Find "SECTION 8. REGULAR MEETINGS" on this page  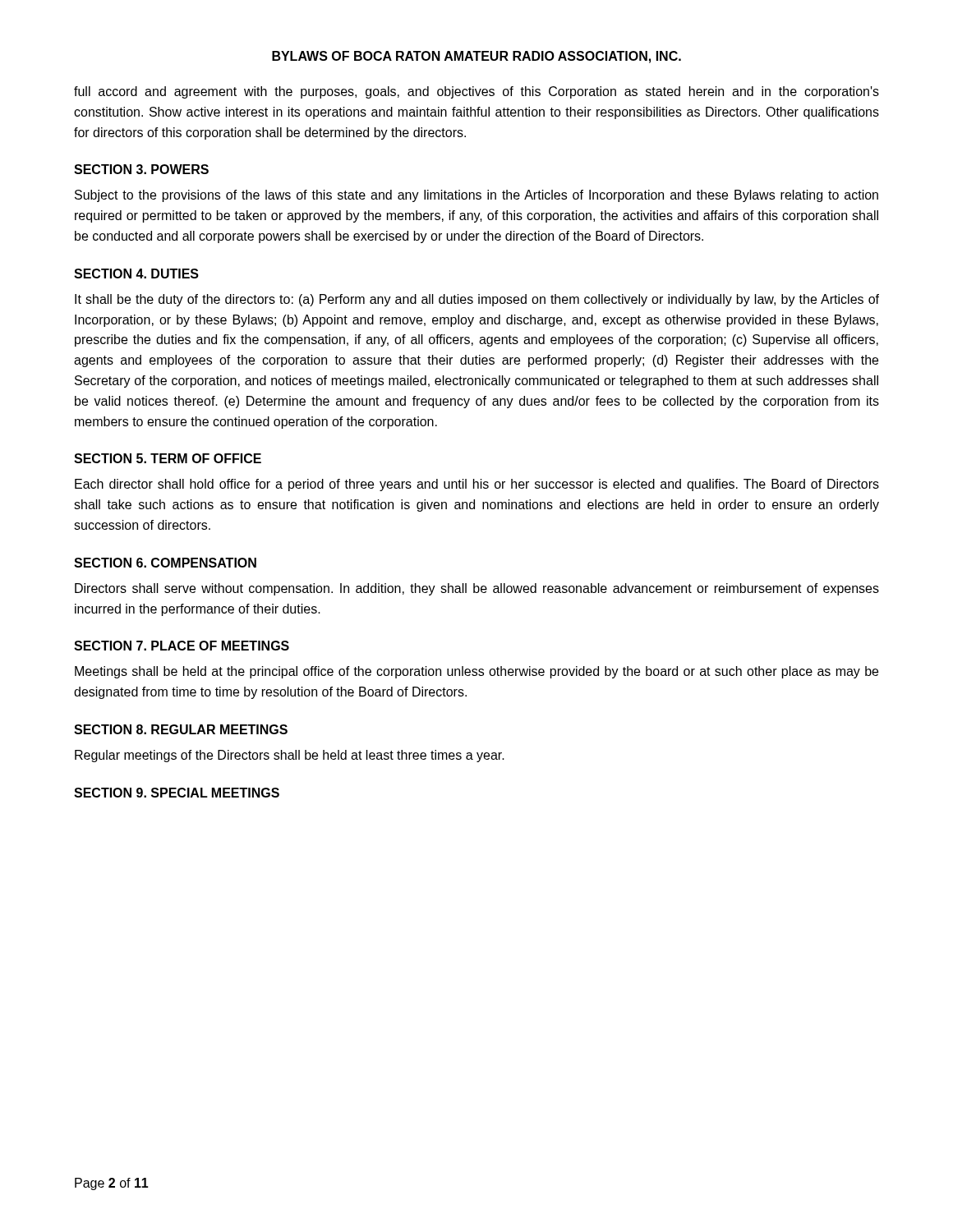pos(181,730)
